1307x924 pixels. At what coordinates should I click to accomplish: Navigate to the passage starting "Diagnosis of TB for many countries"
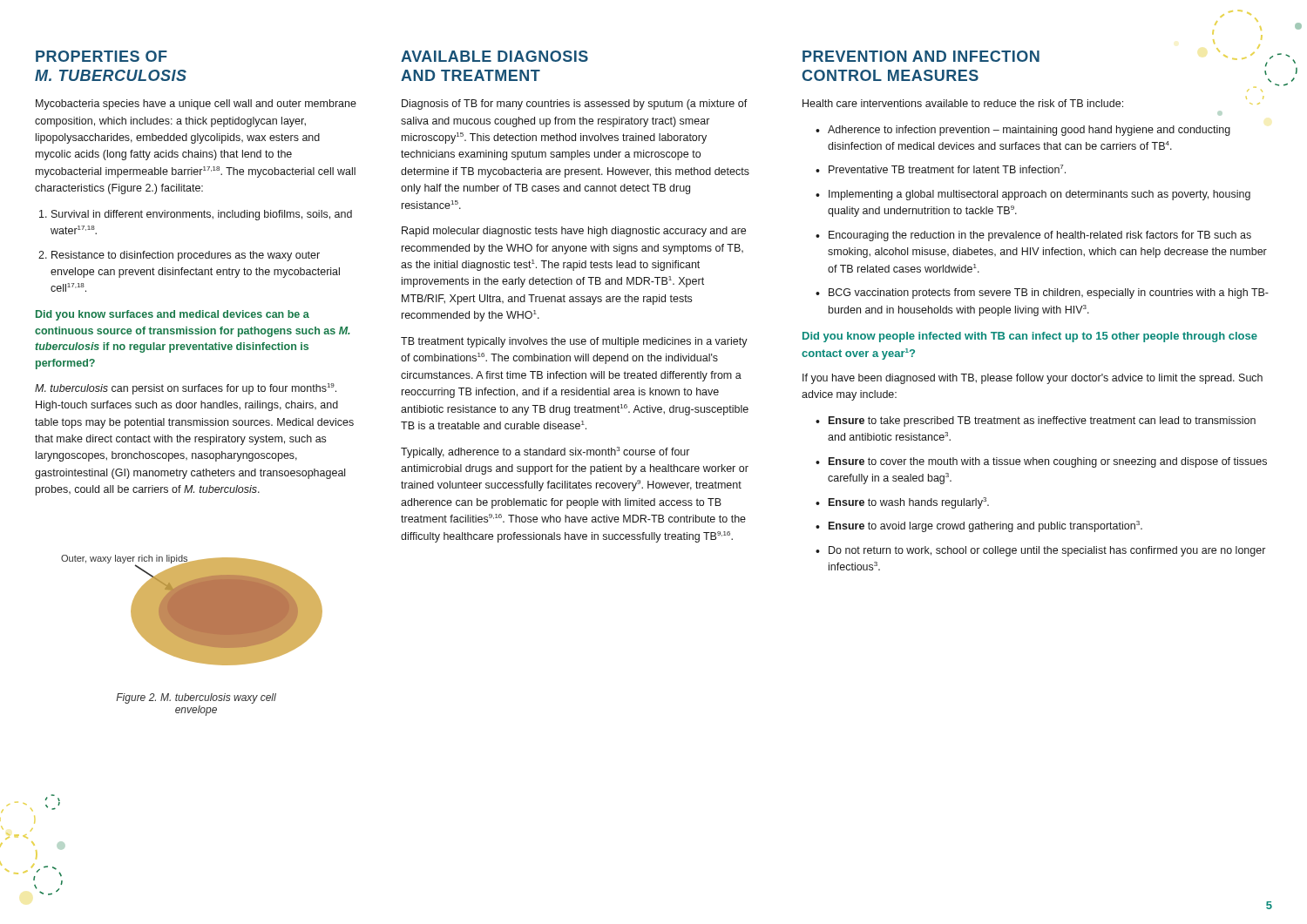click(x=575, y=155)
